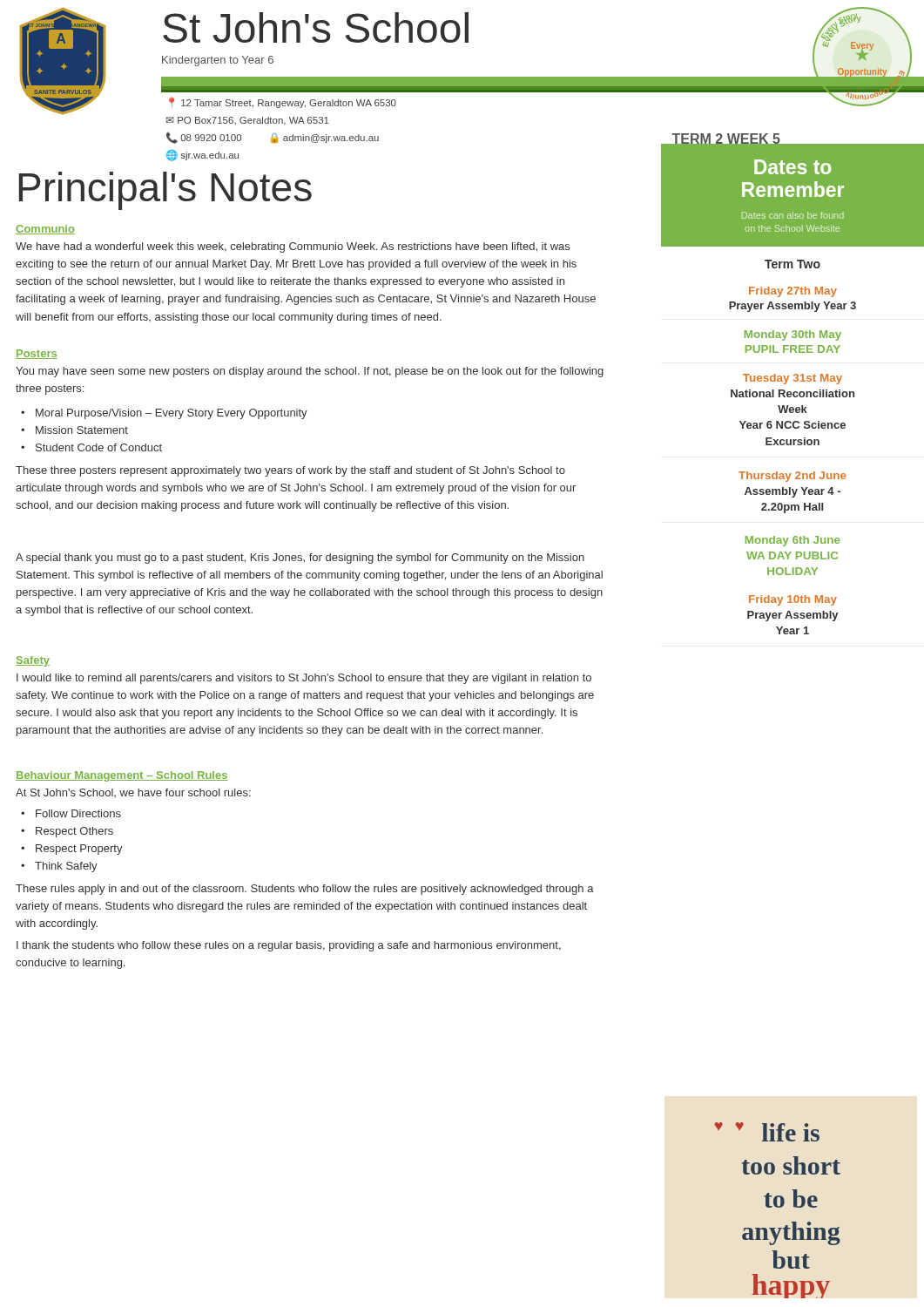Click on the region starting "I thank the students who follow these"
The image size is (924, 1307).
coord(311,954)
